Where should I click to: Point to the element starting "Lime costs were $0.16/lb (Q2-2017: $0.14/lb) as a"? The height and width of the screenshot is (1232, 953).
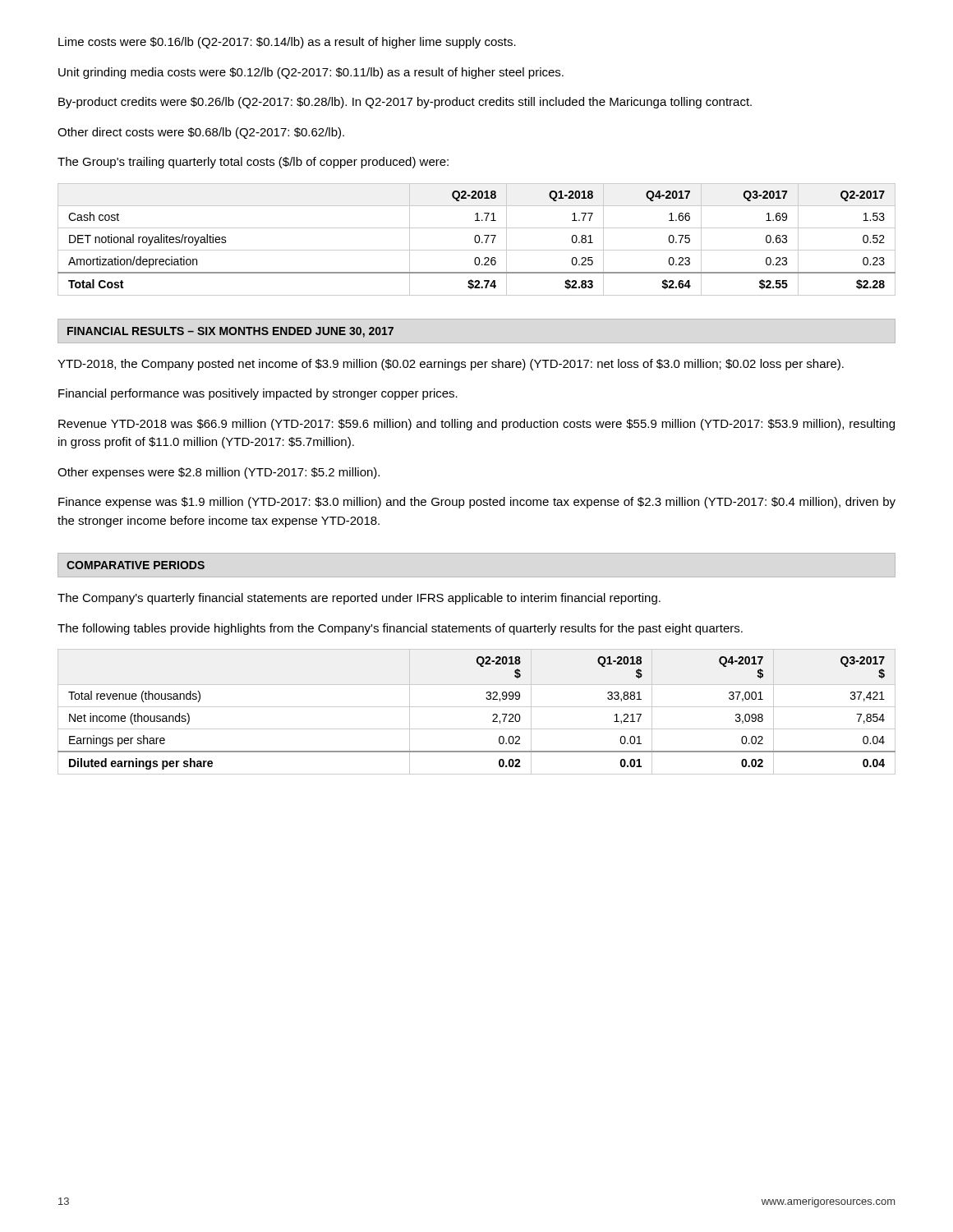pyautogui.click(x=287, y=41)
